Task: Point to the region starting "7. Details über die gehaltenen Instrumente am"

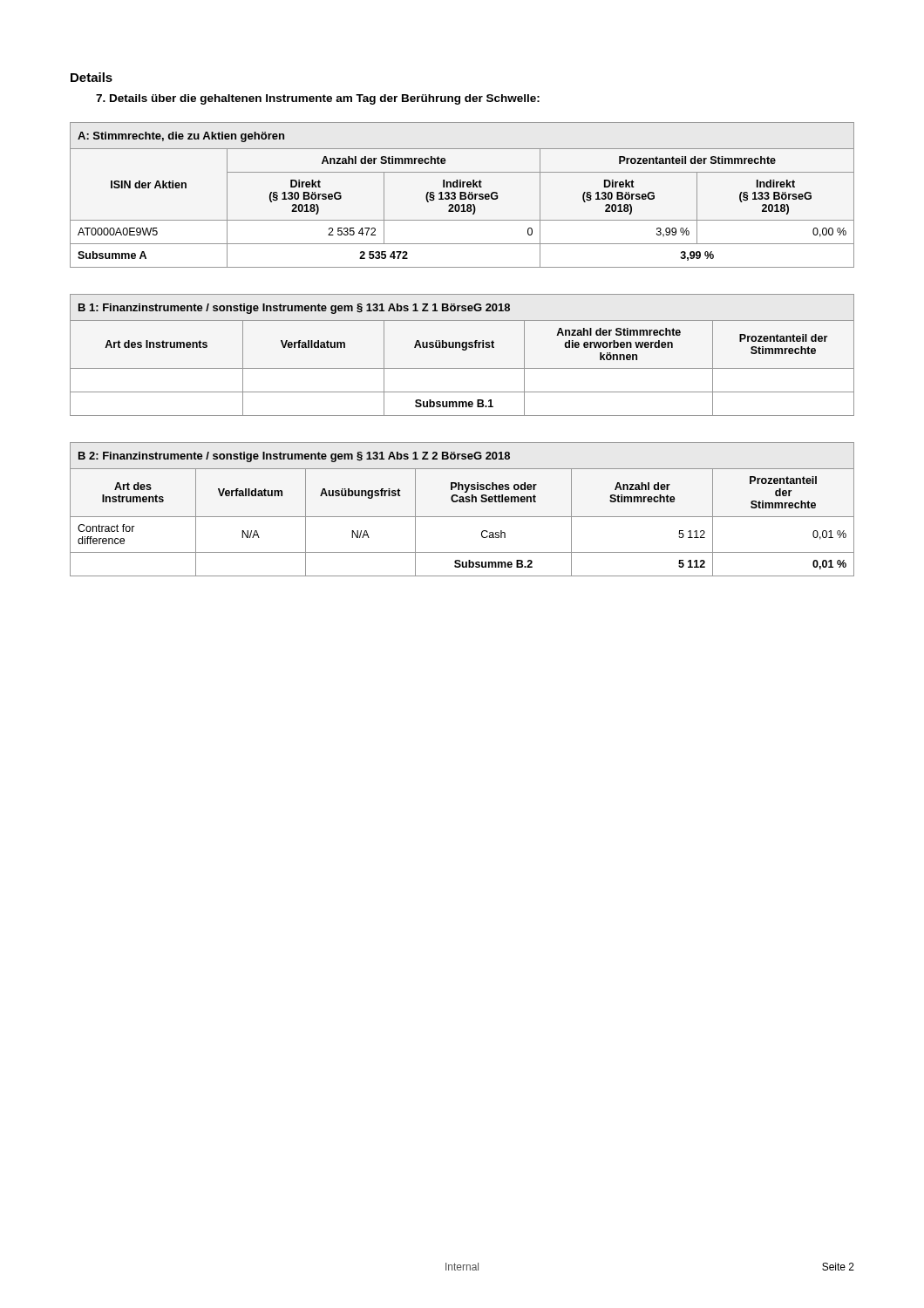Action: (318, 98)
